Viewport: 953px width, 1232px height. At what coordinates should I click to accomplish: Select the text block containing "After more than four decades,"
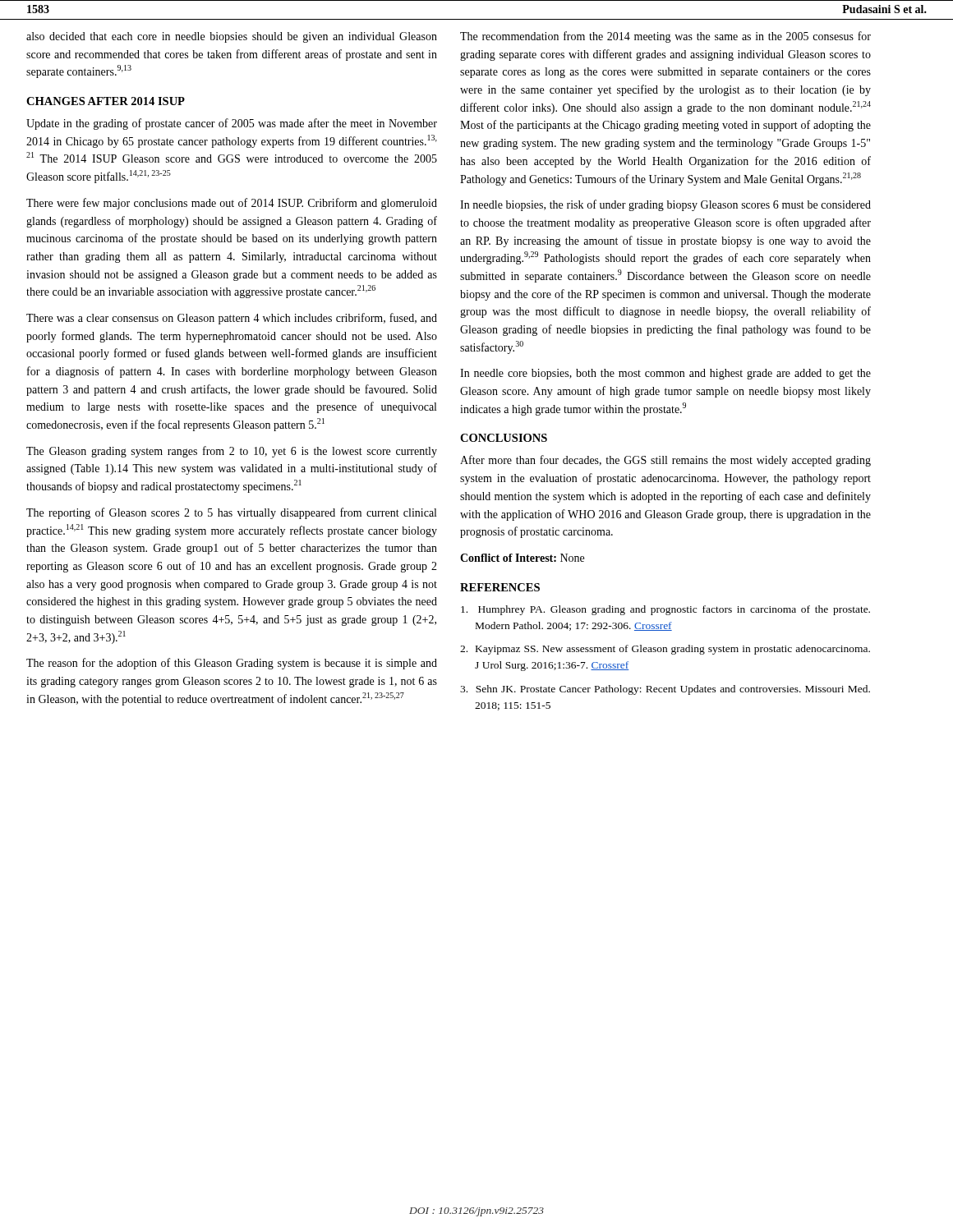click(x=665, y=496)
